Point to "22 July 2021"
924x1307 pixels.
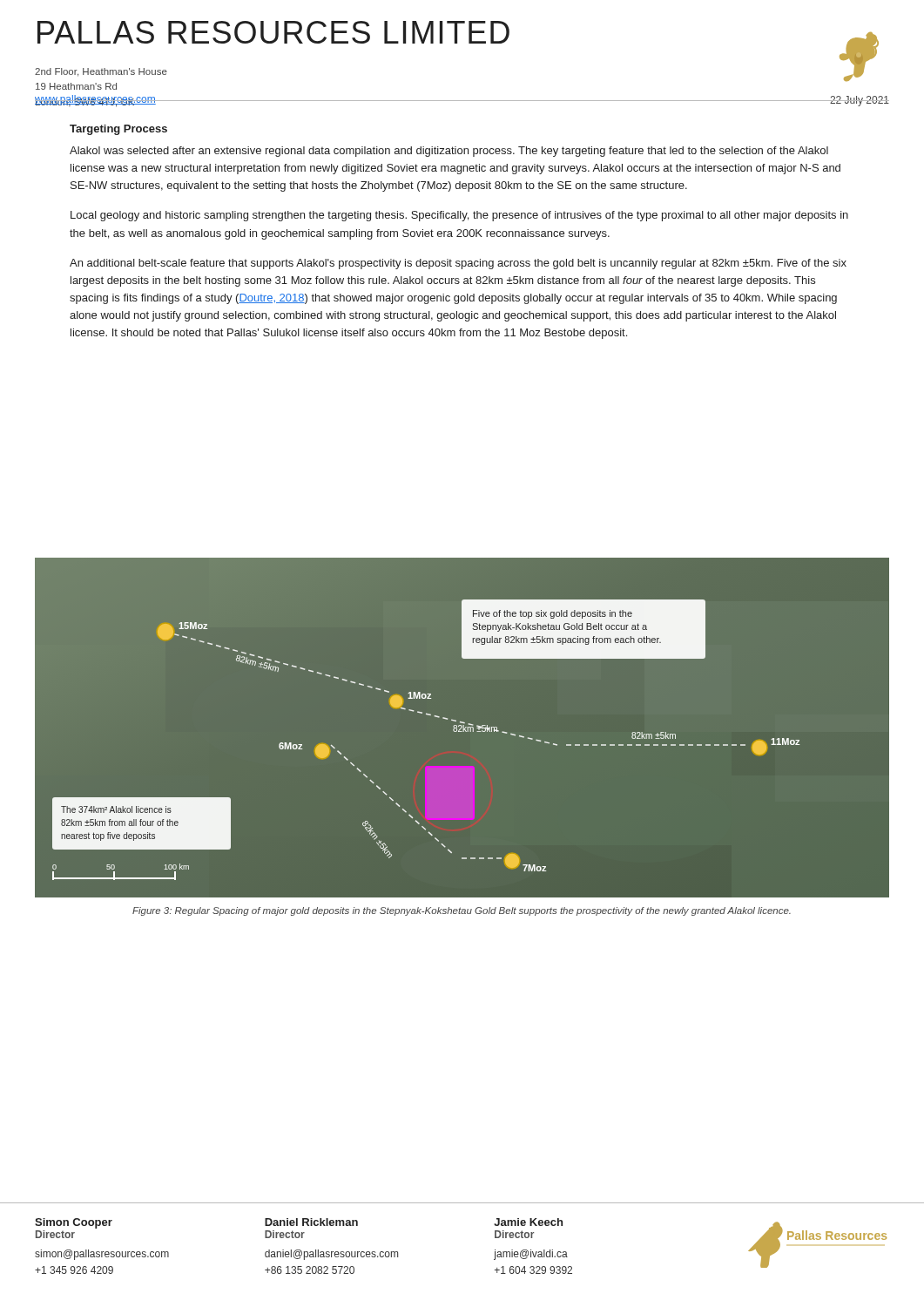click(x=860, y=100)
